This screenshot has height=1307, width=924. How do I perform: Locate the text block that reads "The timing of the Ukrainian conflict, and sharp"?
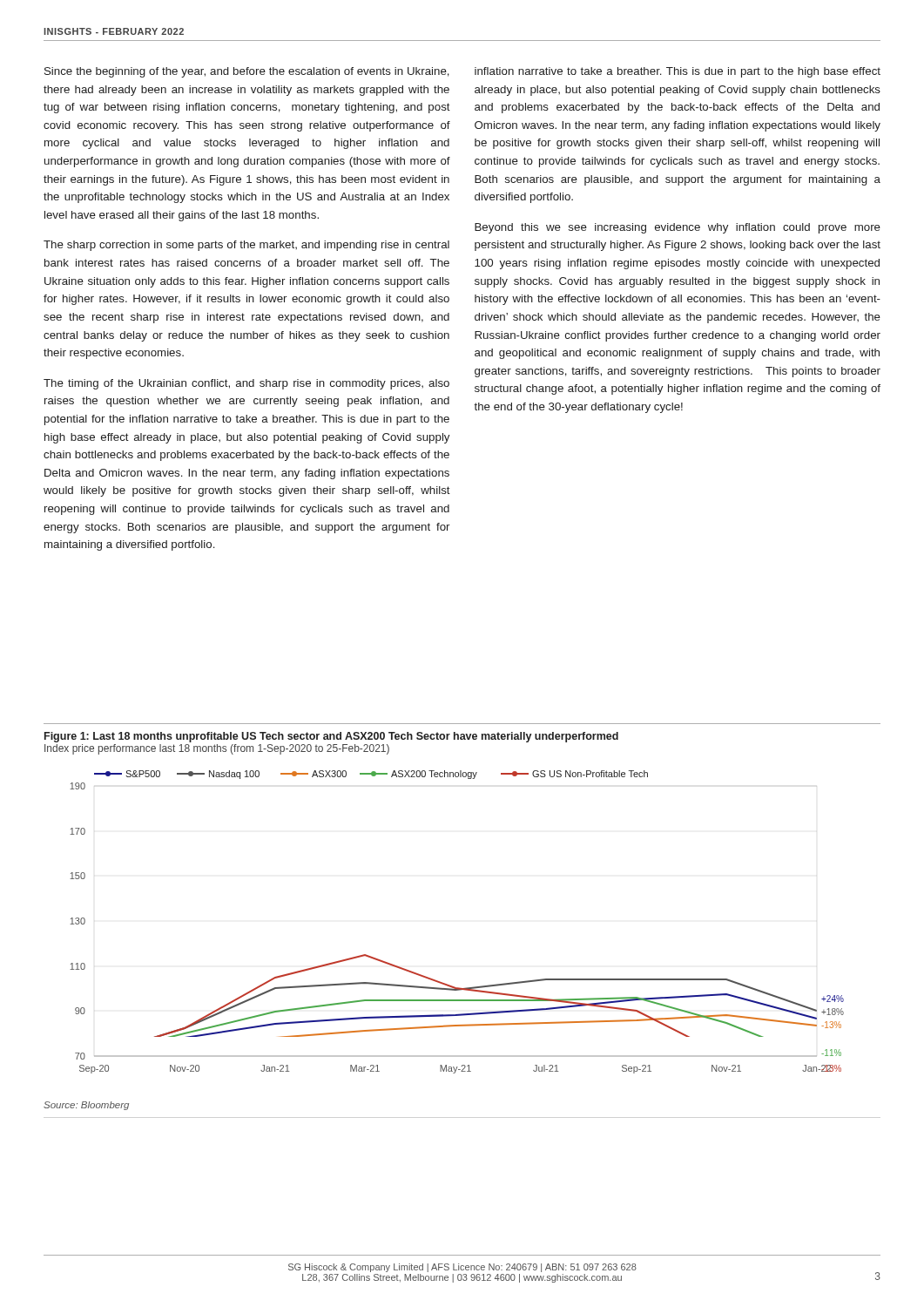(247, 464)
